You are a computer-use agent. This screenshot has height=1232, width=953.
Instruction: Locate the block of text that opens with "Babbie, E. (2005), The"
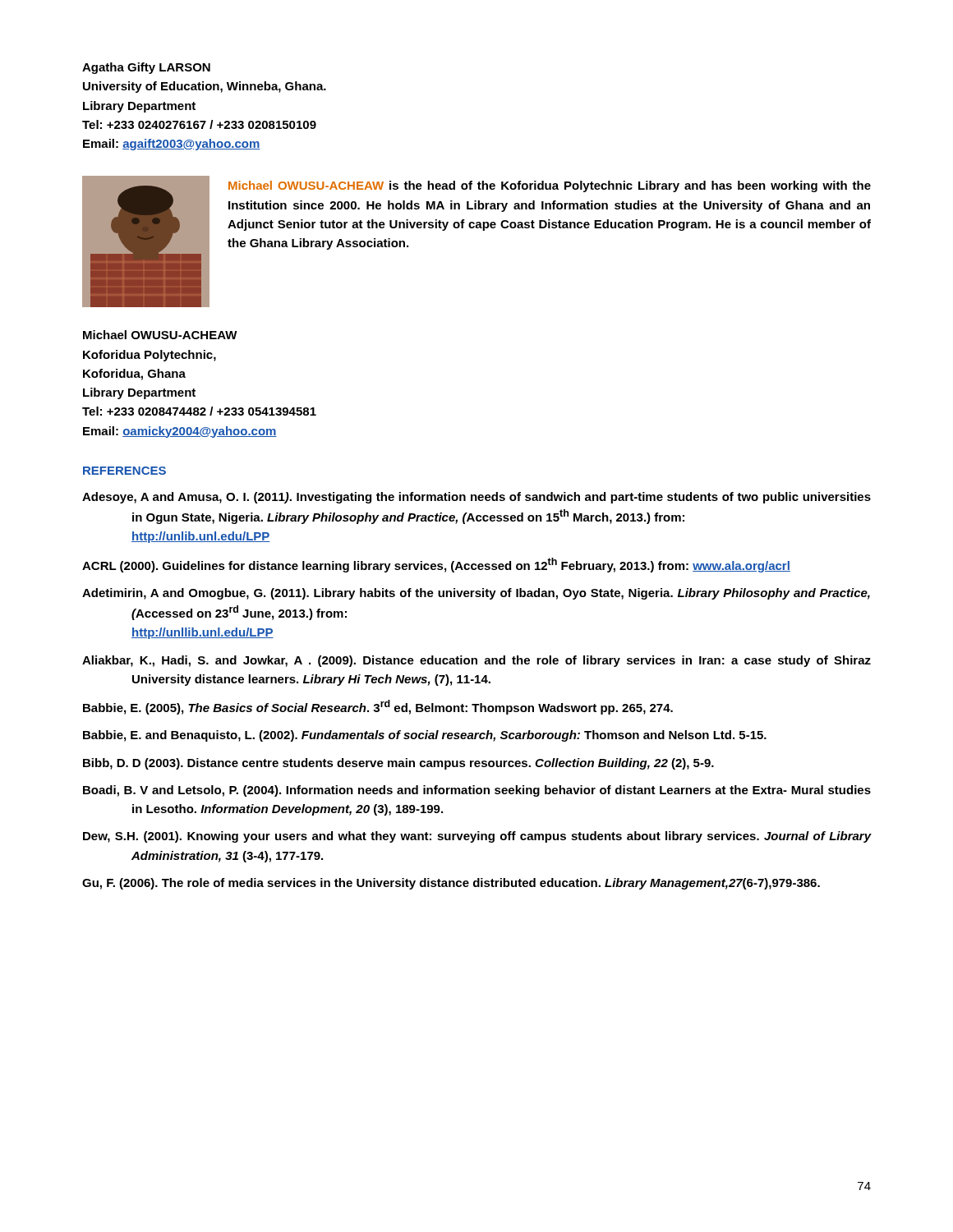point(476,707)
